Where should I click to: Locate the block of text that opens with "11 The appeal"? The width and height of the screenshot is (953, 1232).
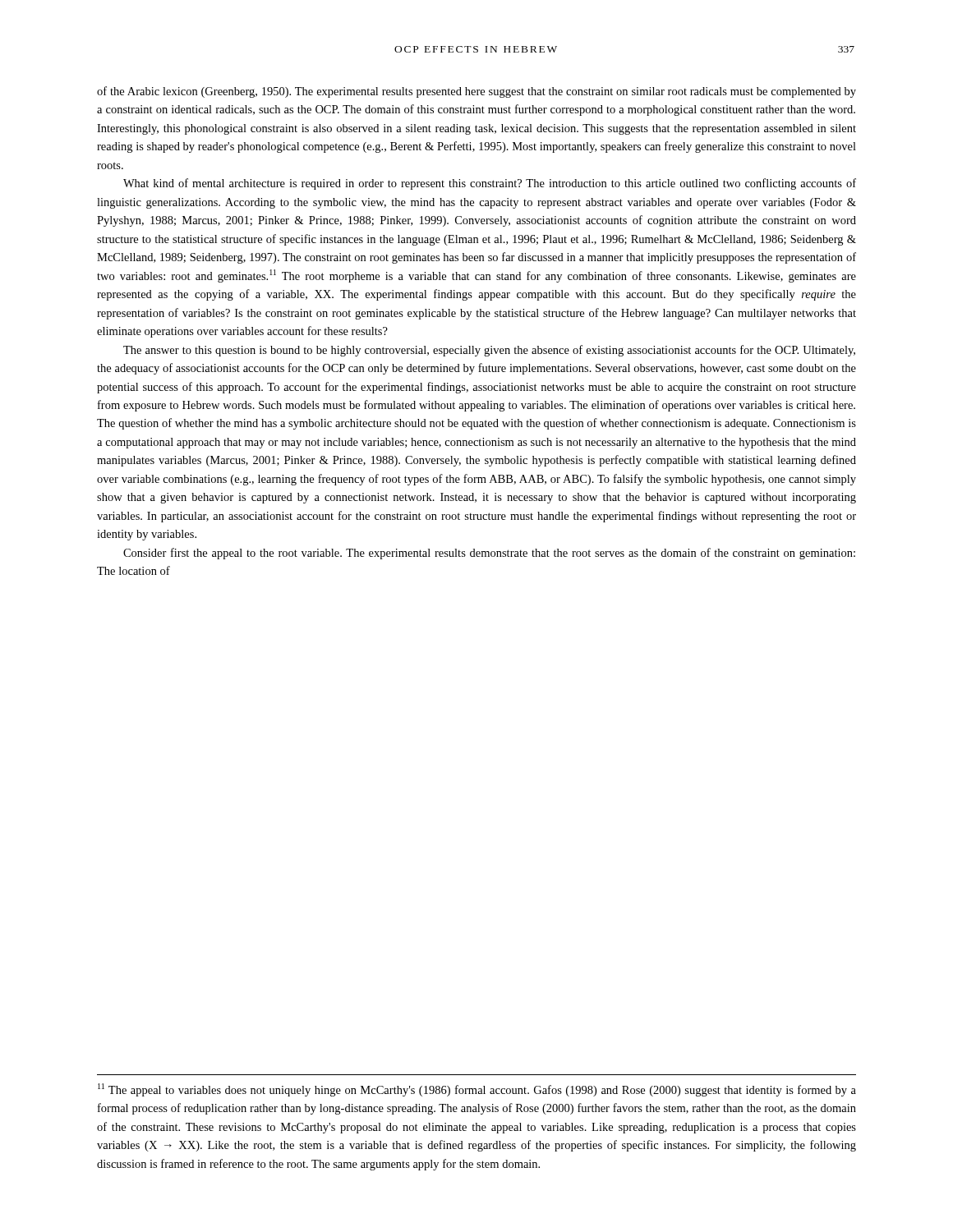pyautogui.click(x=476, y=1127)
